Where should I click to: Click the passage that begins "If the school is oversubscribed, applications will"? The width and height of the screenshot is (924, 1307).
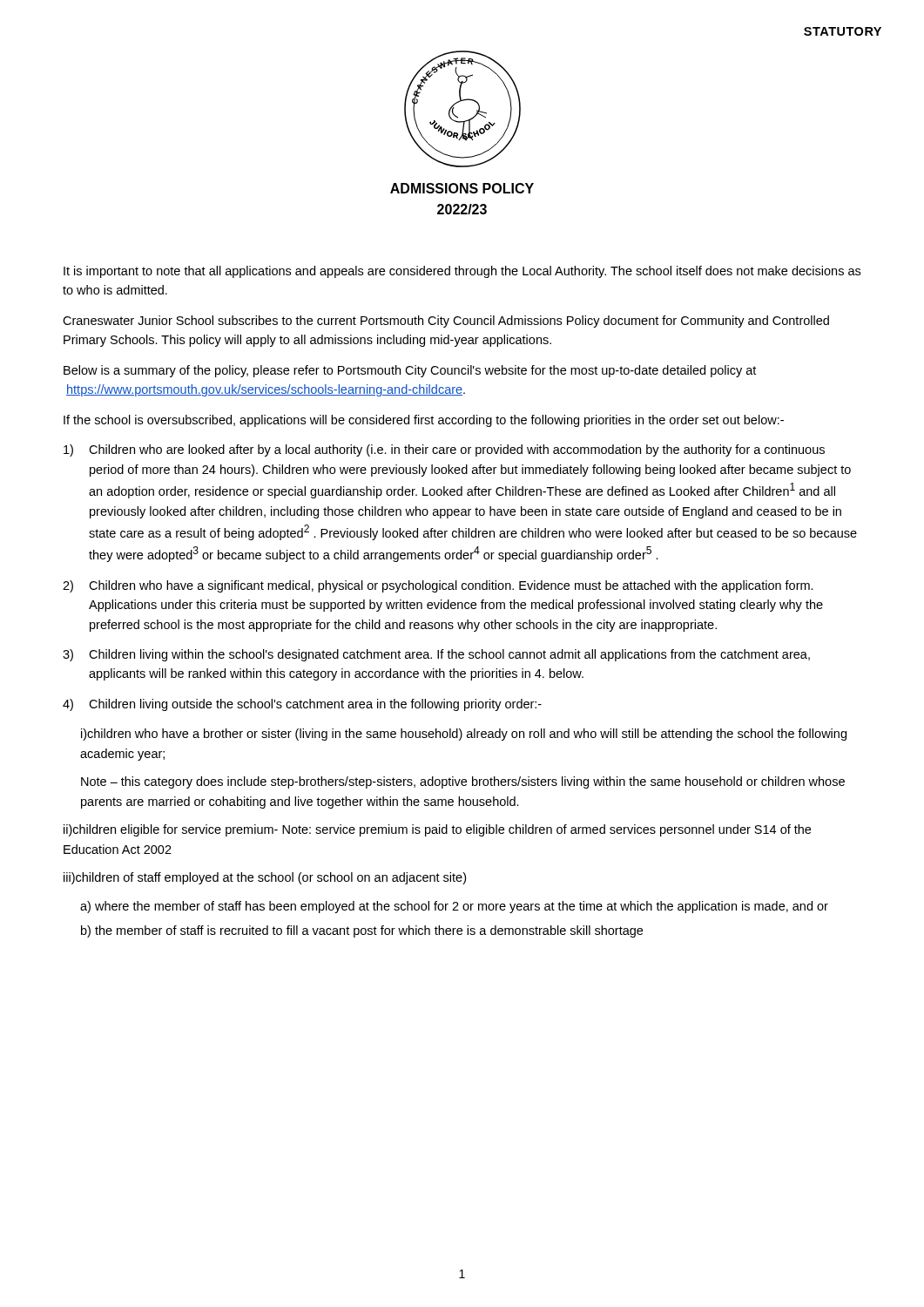click(424, 420)
